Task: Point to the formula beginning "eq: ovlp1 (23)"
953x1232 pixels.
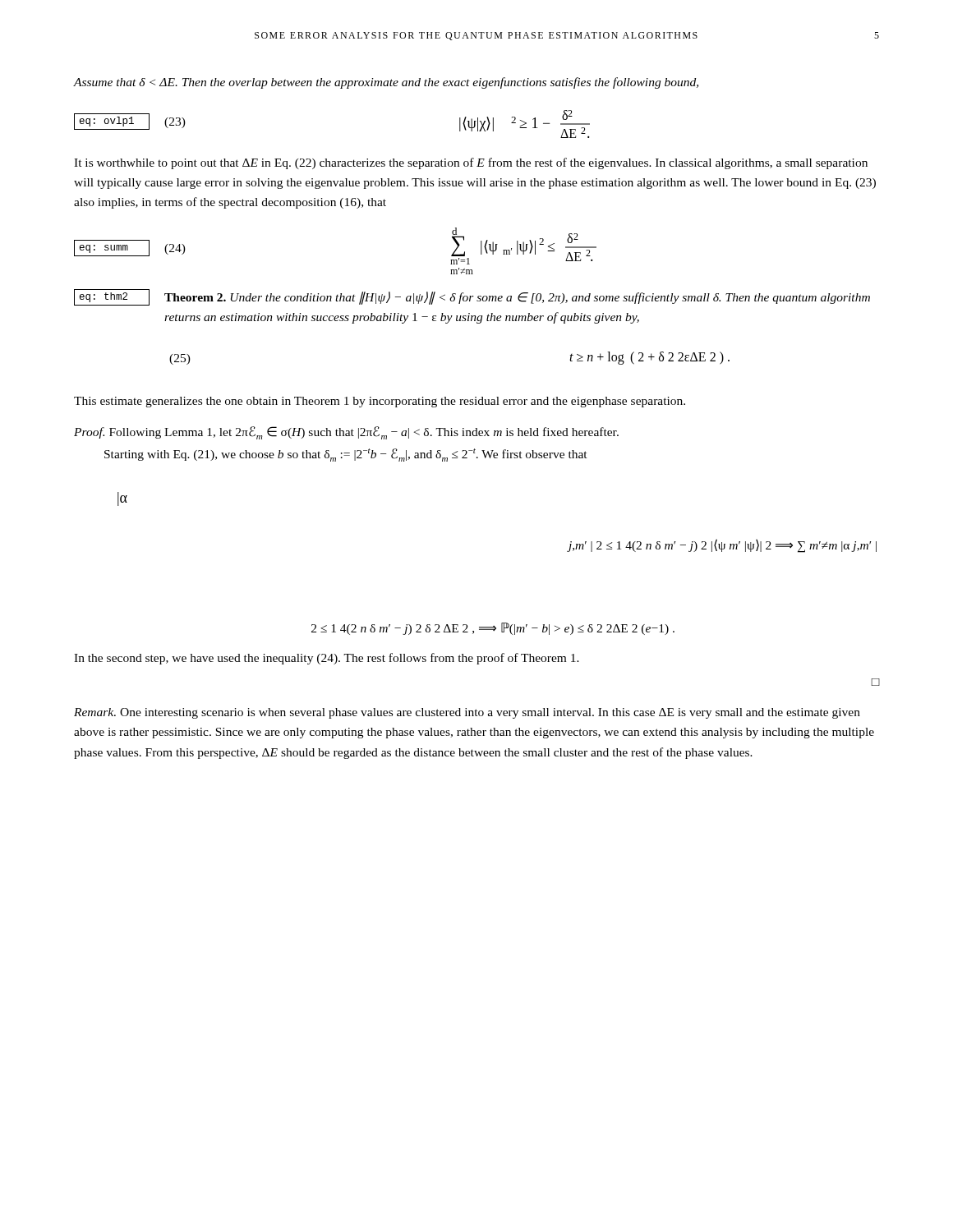Action: coord(476,122)
